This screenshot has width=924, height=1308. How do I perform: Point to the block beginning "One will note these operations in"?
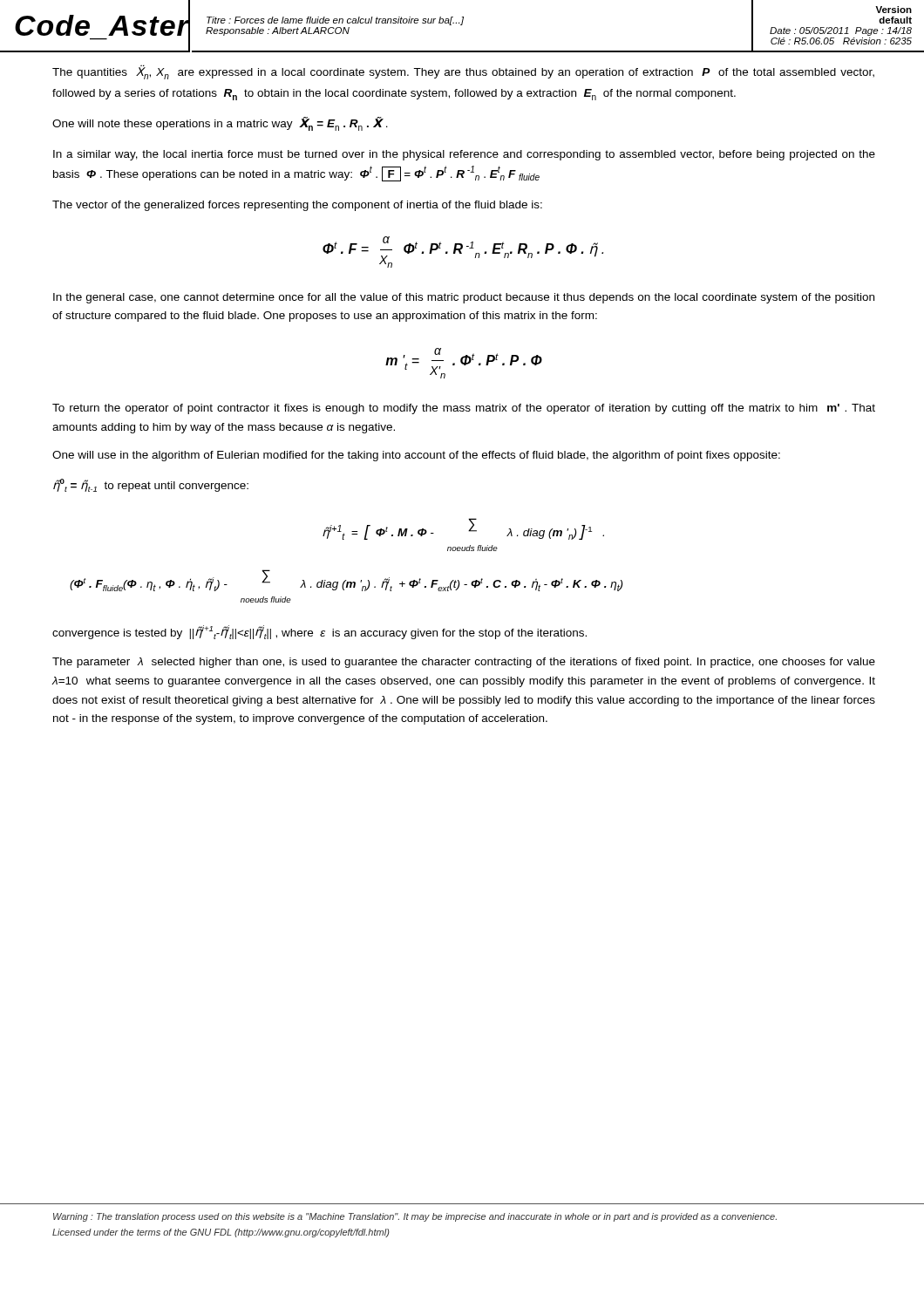220,124
